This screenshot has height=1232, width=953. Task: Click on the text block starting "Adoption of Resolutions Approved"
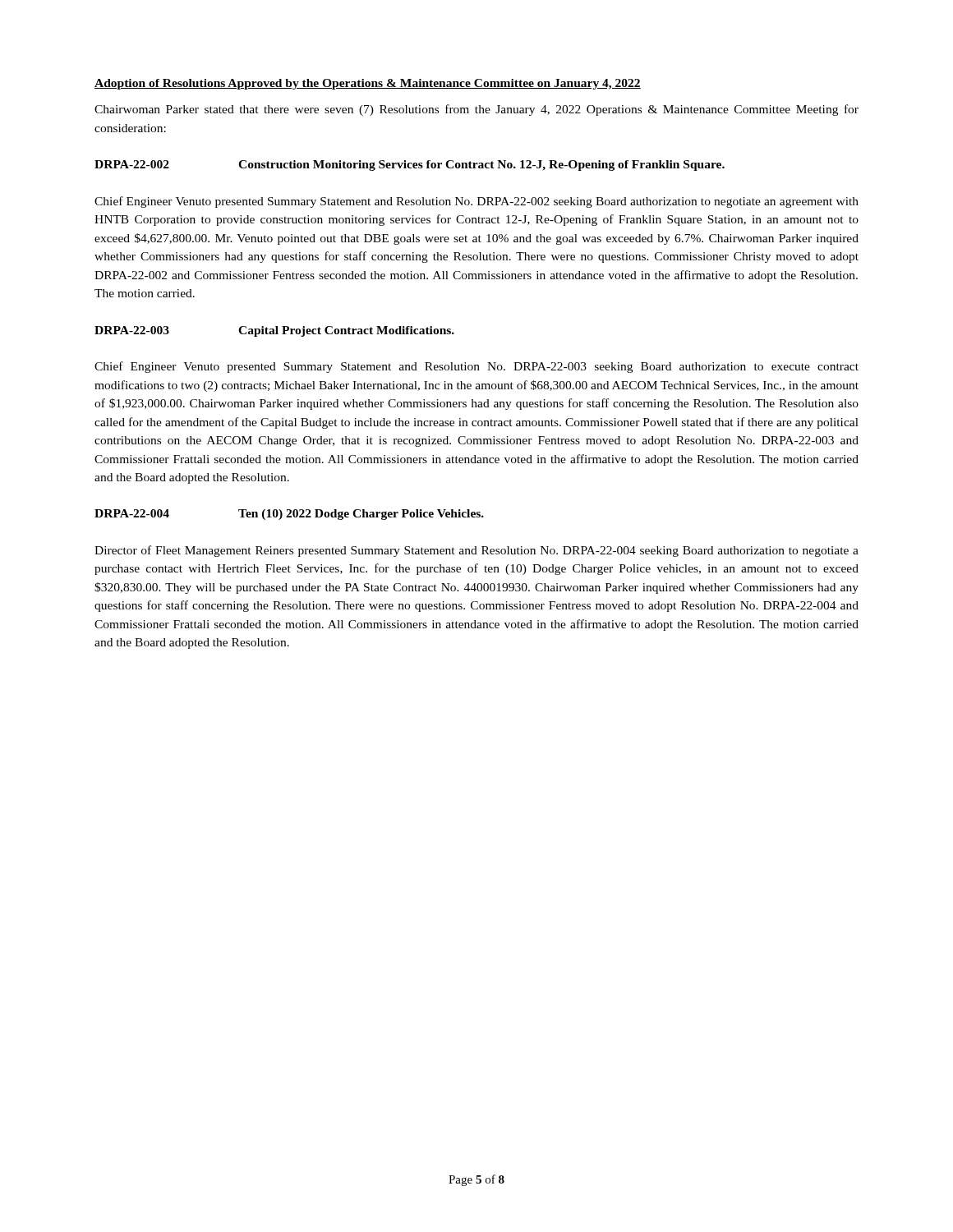point(367,83)
